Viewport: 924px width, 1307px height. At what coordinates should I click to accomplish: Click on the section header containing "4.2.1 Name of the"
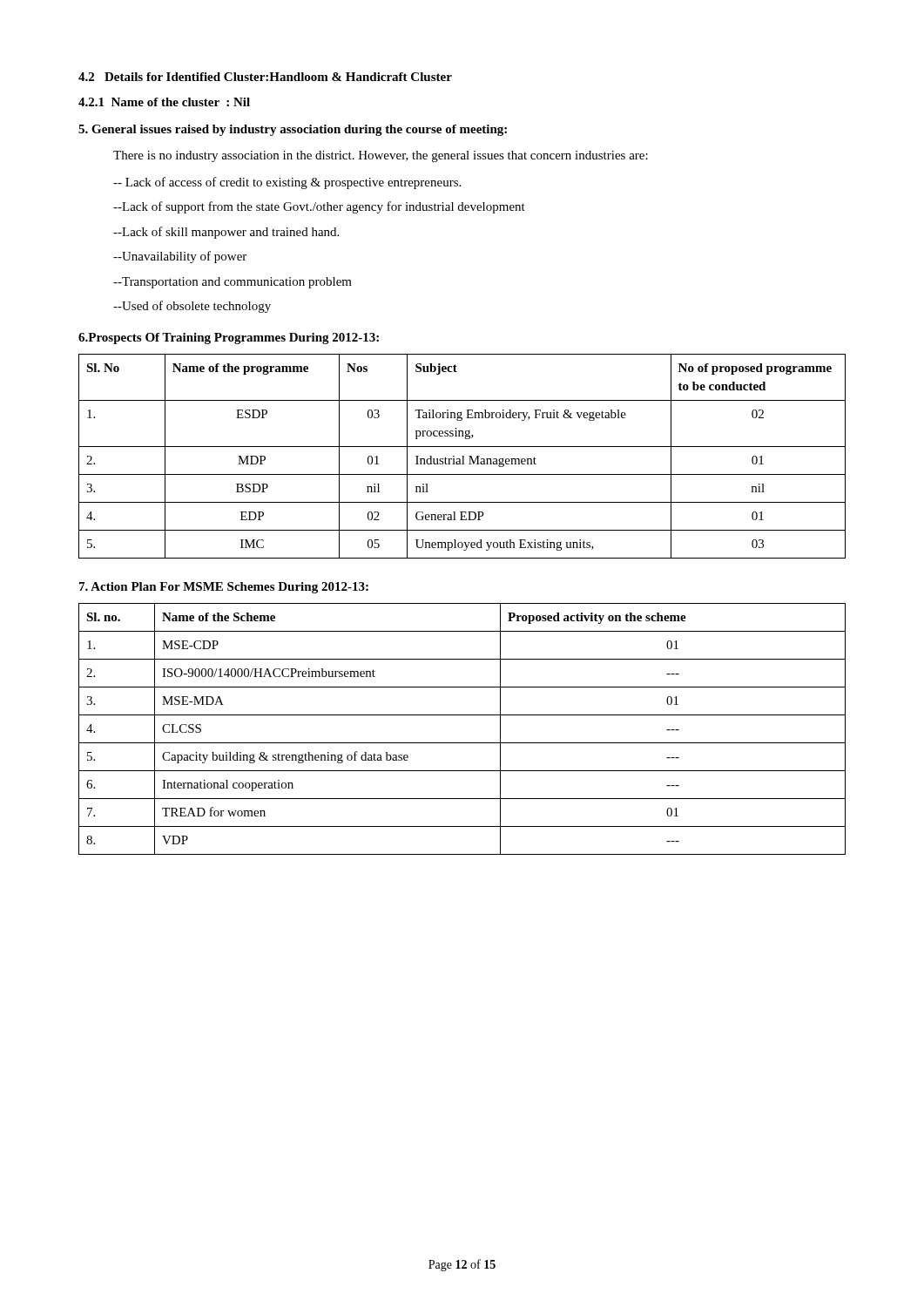(164, 102)
